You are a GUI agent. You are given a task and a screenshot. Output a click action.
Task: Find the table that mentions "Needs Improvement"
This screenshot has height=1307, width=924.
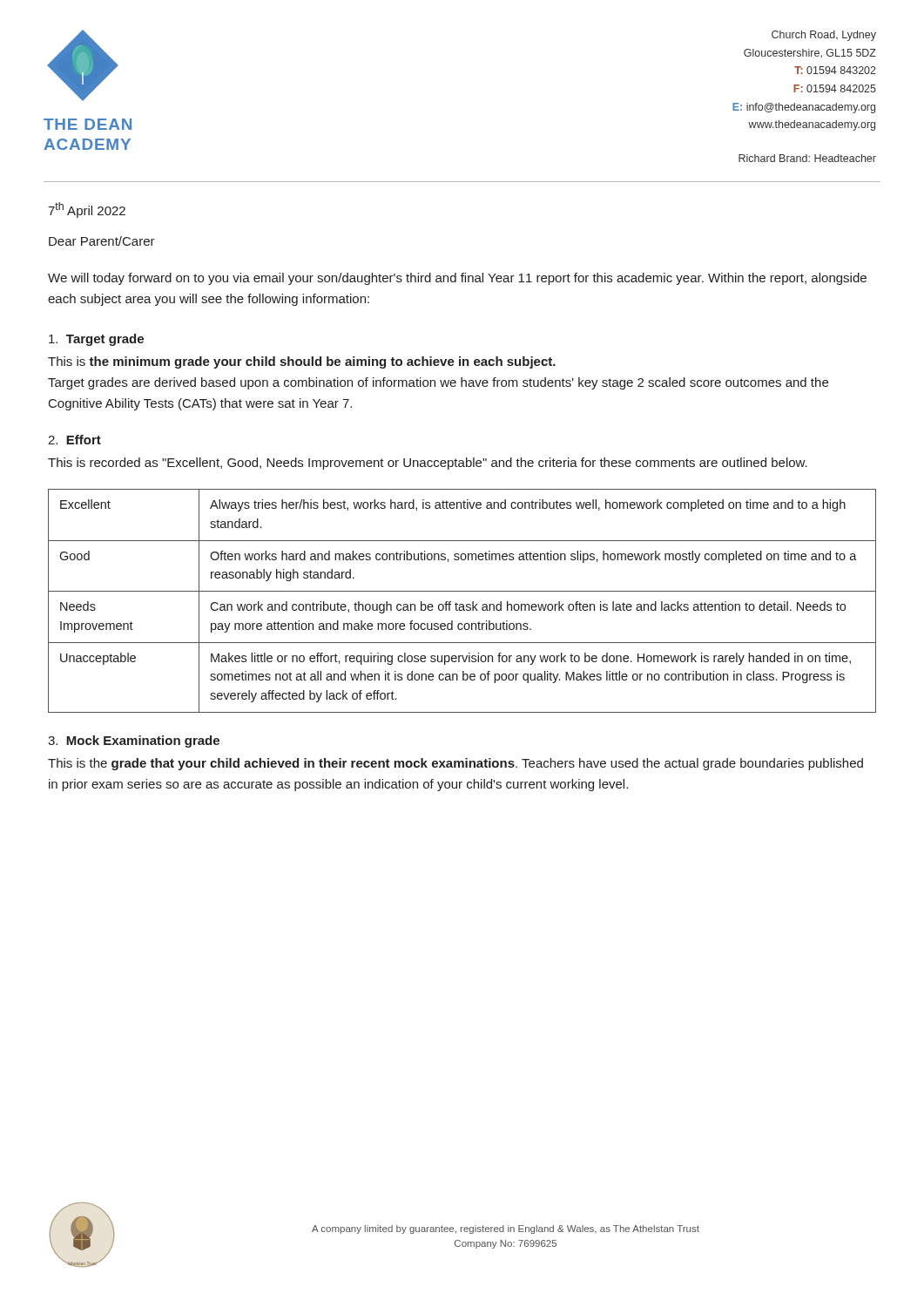[x=462, y=601]
